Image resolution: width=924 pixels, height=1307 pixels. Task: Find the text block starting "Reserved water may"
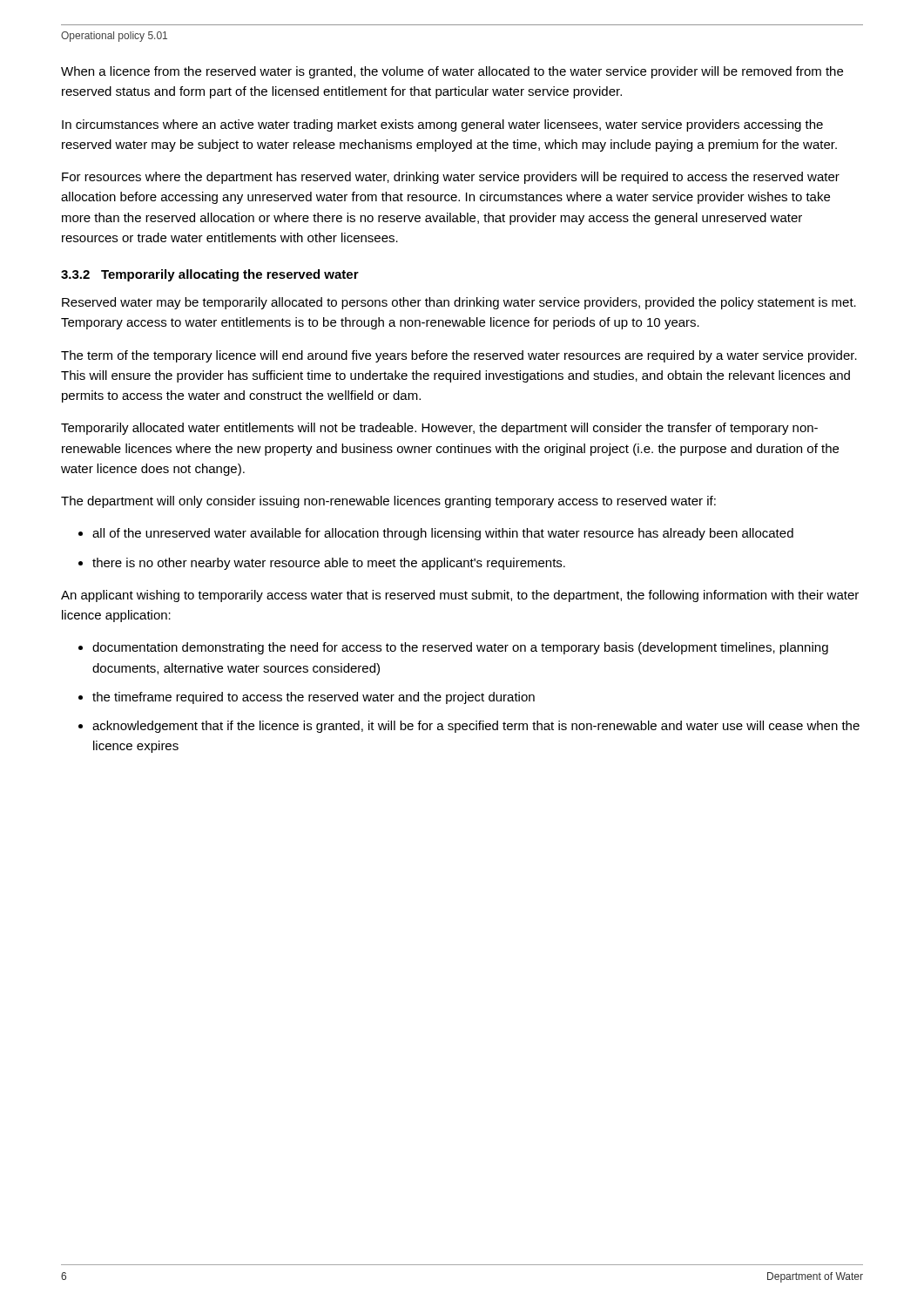[459, 312]
